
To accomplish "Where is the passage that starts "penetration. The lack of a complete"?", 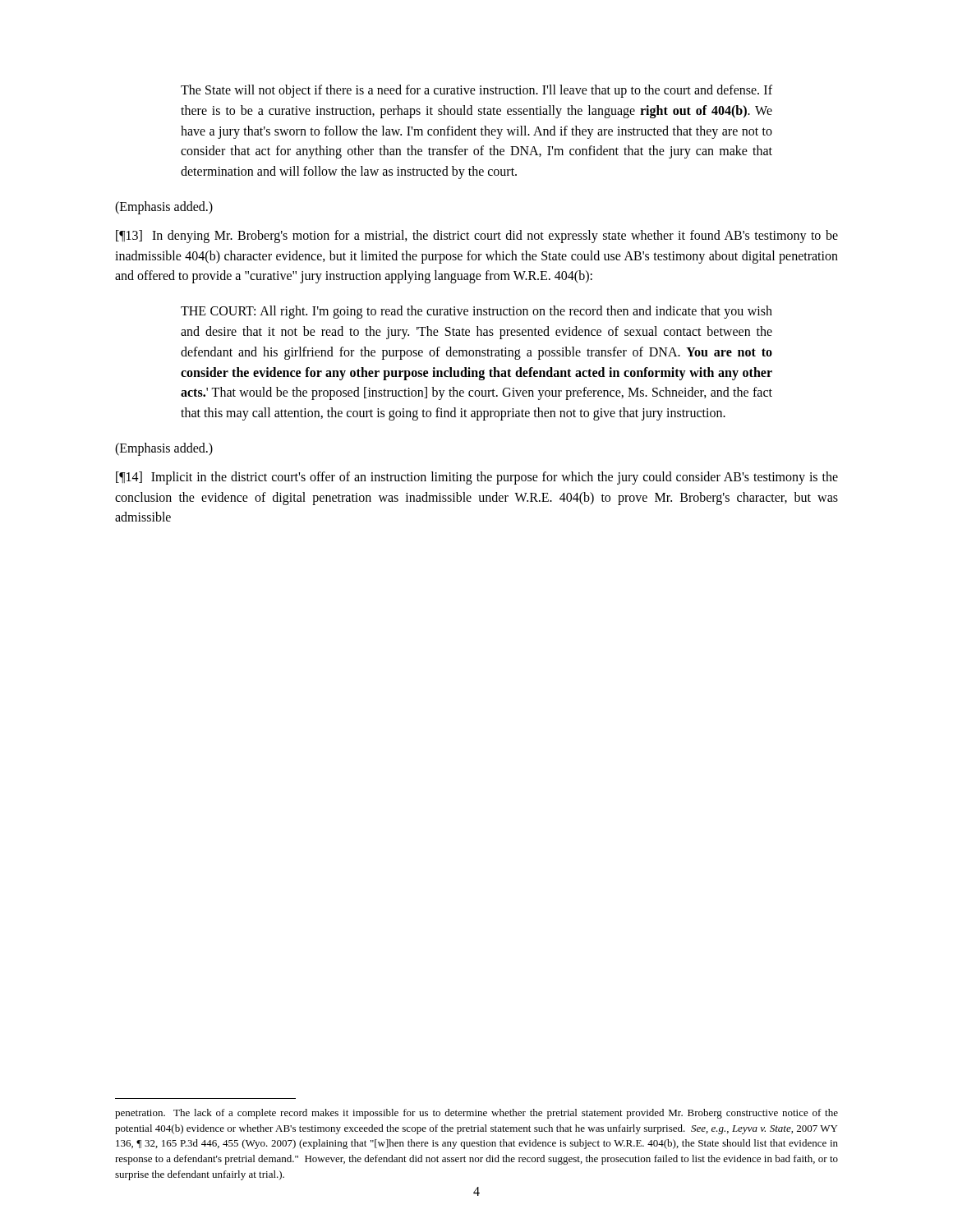I will [476, 1143].
